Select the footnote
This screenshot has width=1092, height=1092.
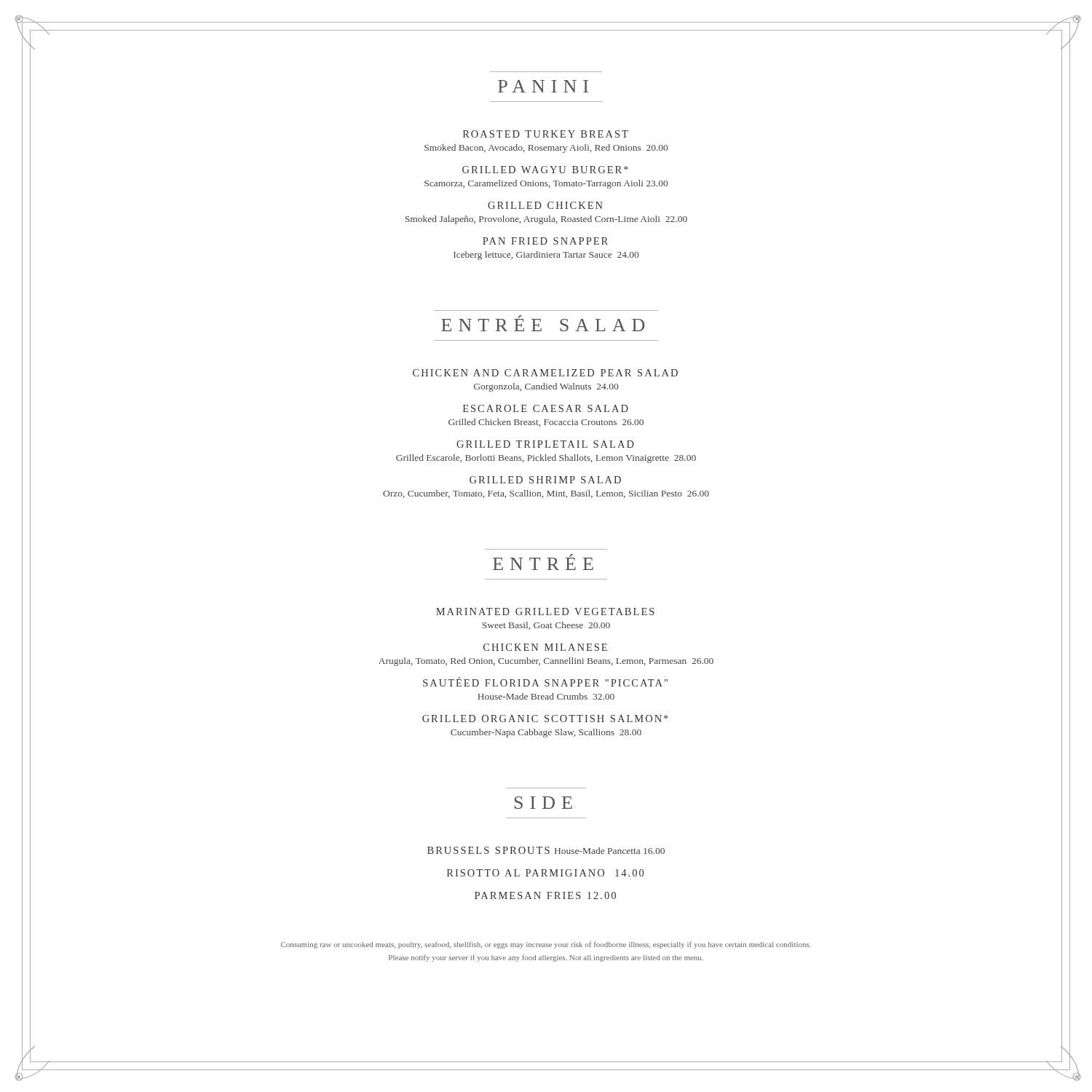tap(546, 951)
